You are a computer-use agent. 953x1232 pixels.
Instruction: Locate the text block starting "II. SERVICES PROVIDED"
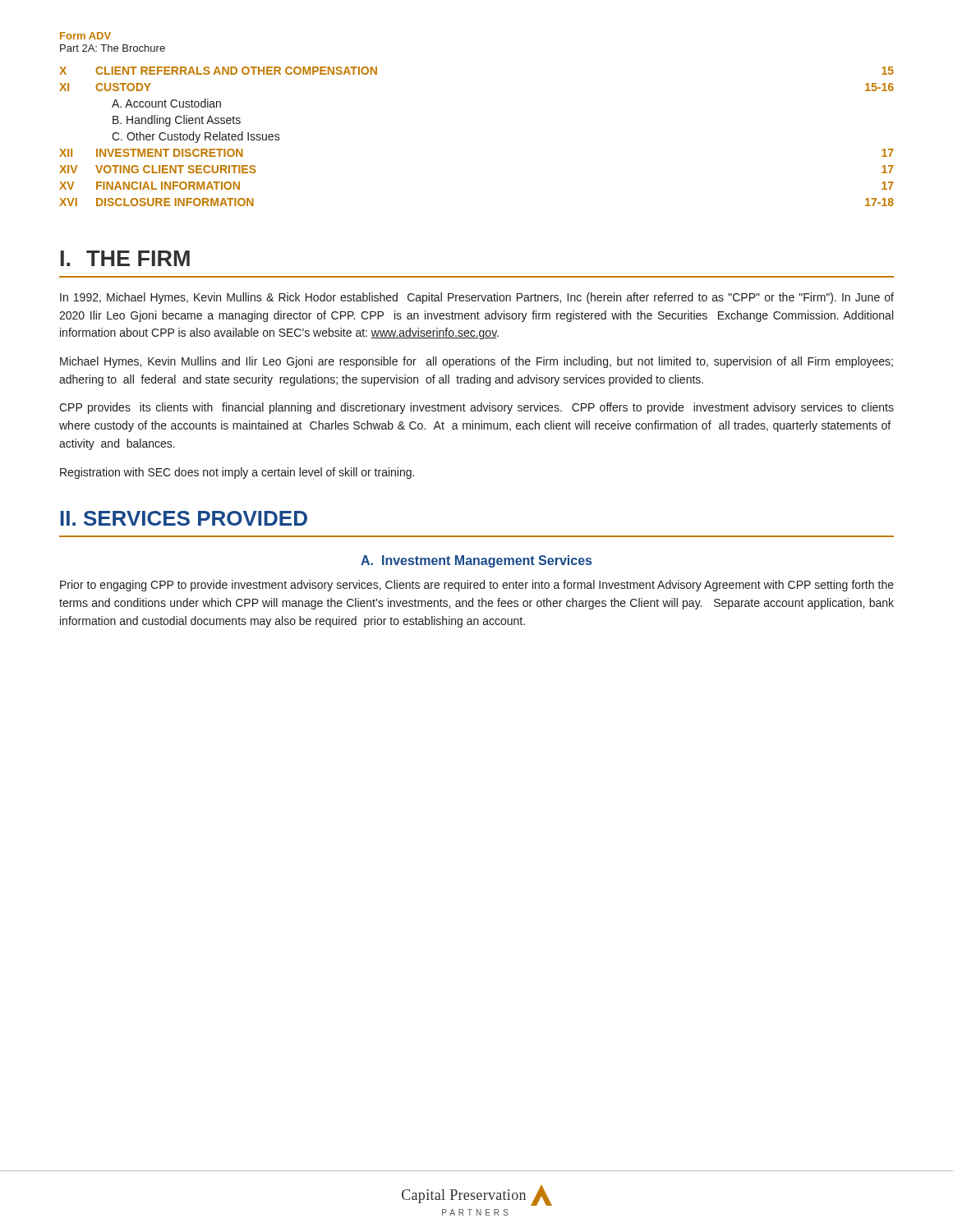184,518
